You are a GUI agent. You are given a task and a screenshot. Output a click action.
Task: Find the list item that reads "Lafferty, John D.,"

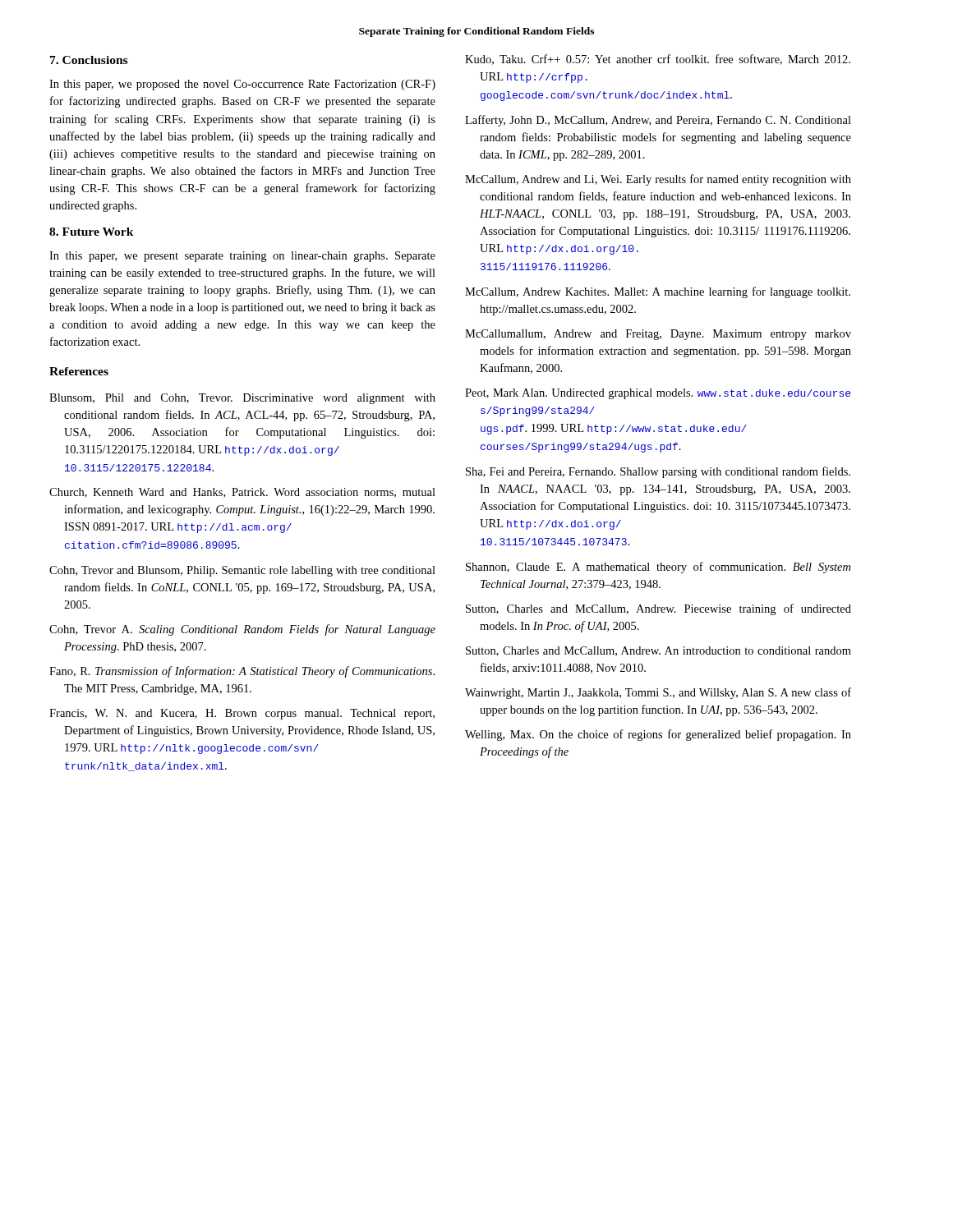658,137
